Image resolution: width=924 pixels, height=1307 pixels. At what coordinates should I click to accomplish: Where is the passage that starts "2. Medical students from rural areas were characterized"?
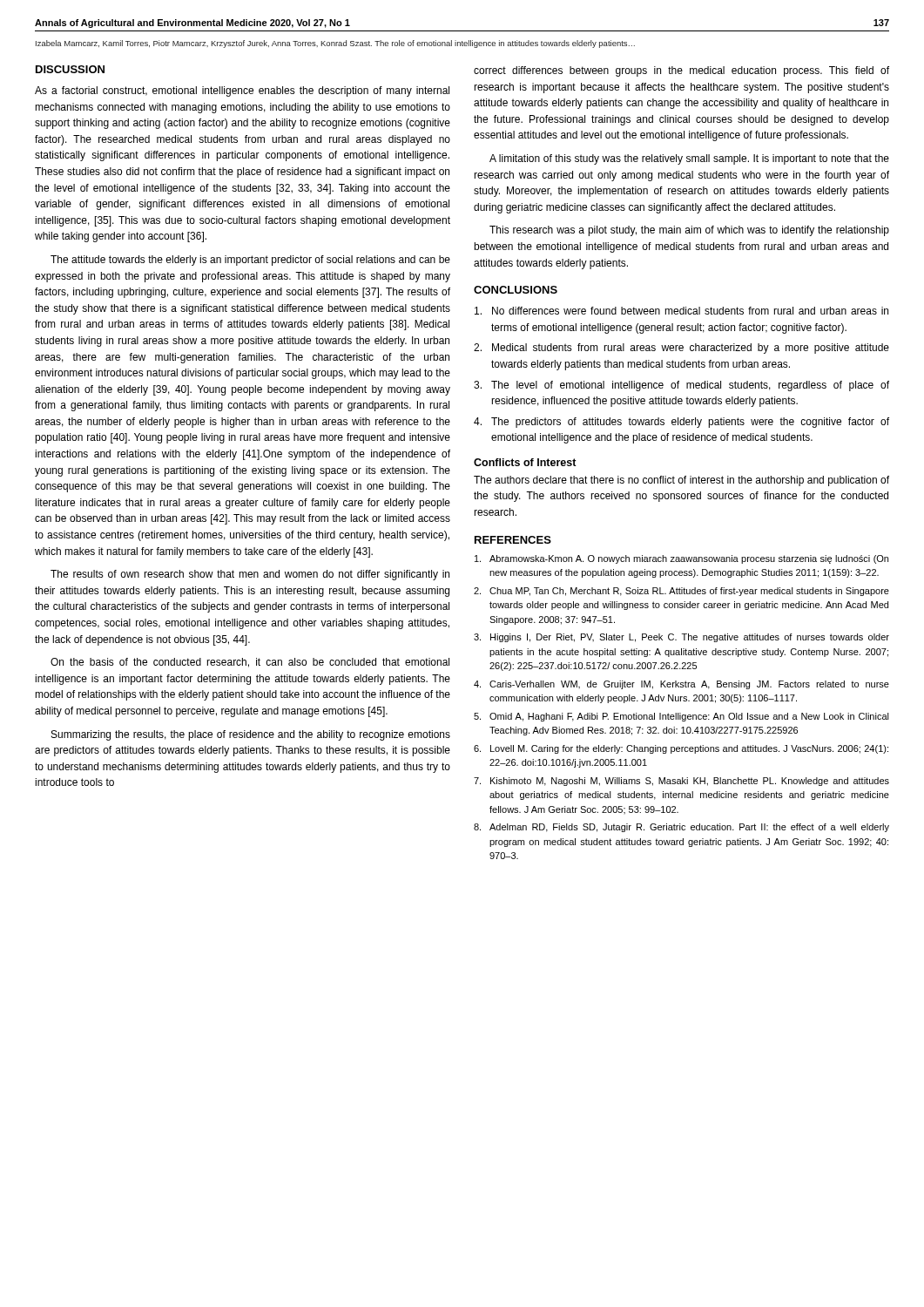pos(681,356)
